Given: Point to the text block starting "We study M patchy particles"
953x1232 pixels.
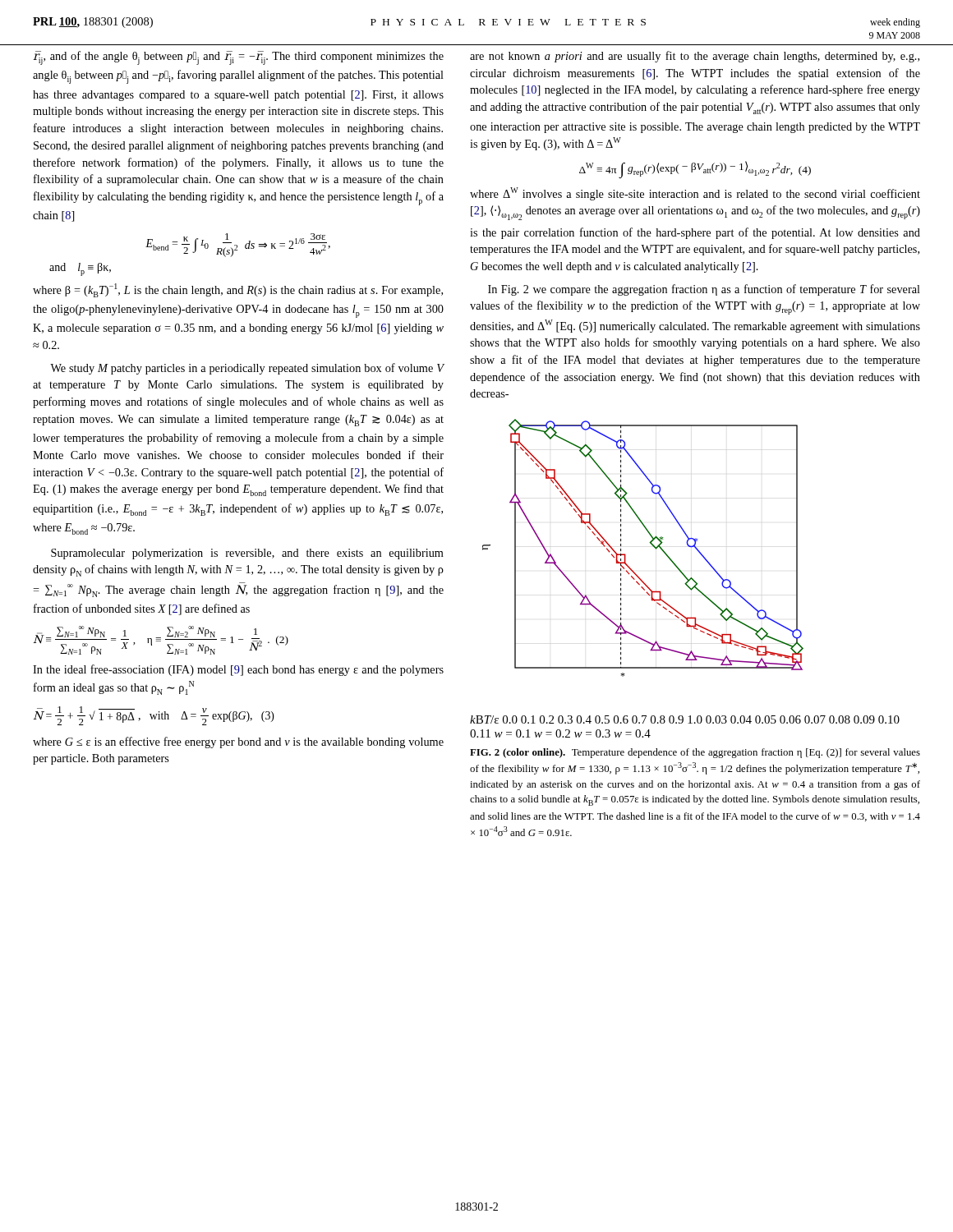Looking at the screenshot, I should pyautogui.click(x=238, y=449).
